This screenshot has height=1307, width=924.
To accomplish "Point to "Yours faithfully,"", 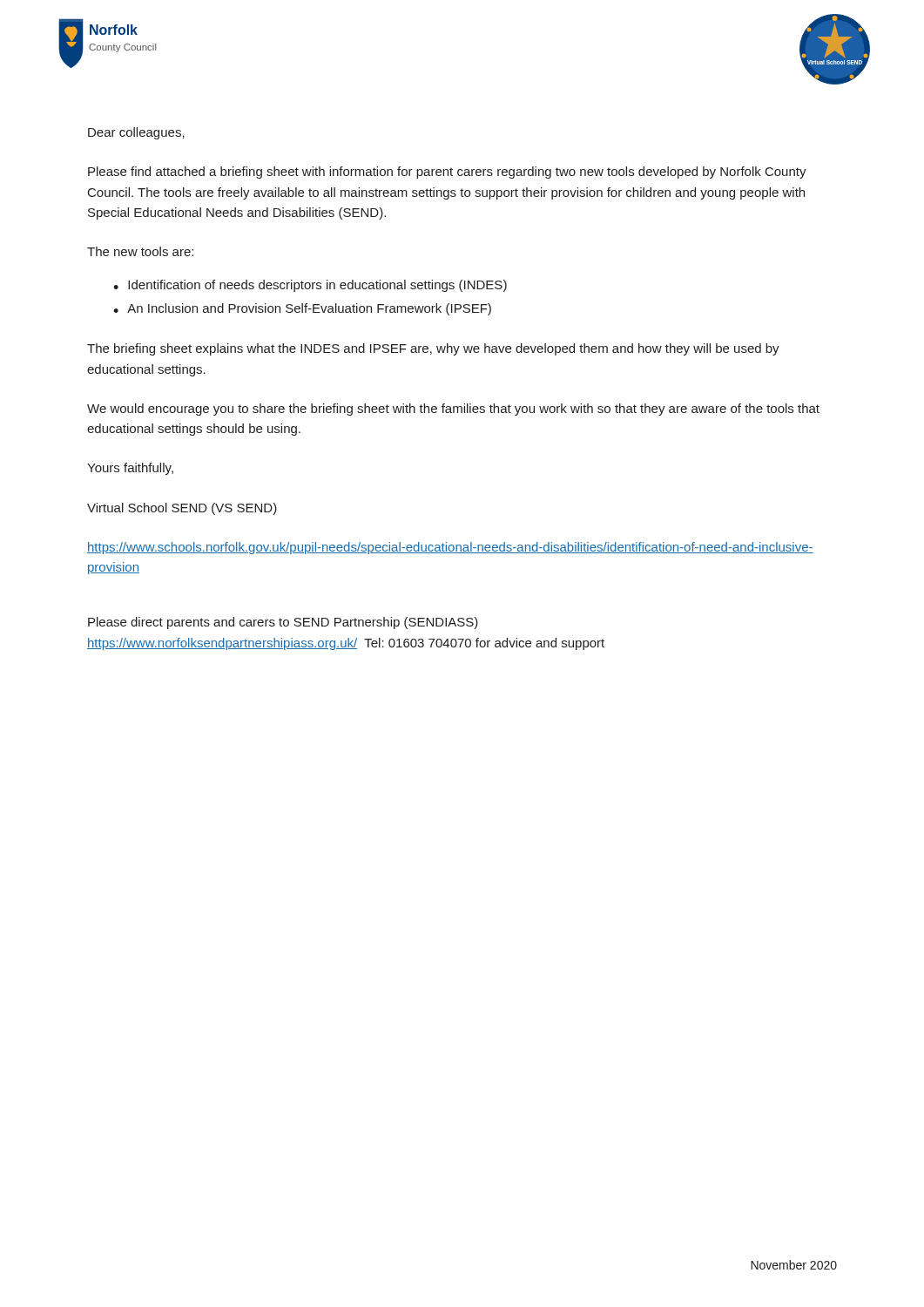I will tap(130, 469).
